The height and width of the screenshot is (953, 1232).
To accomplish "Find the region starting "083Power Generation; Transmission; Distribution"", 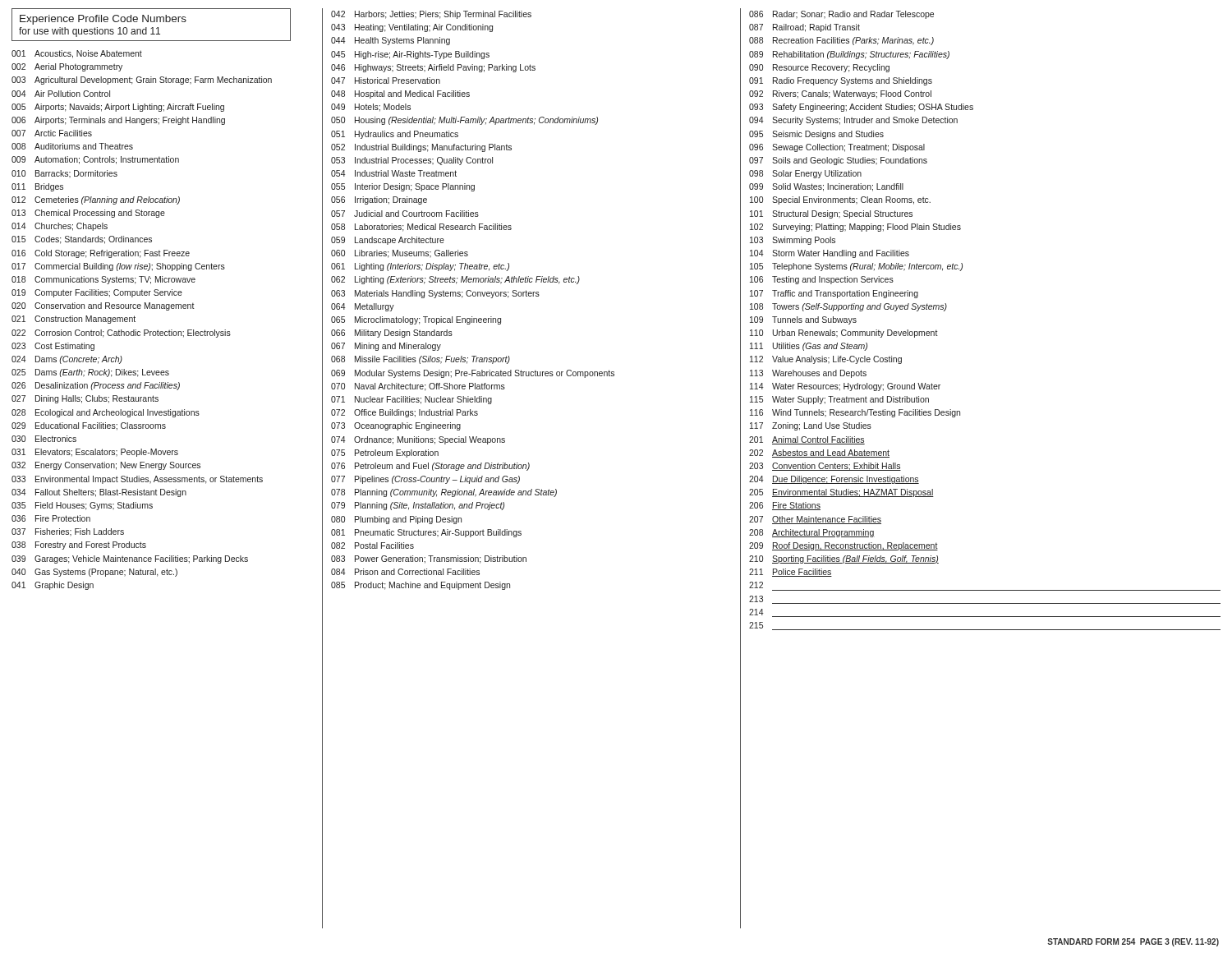I will point(532,559).
